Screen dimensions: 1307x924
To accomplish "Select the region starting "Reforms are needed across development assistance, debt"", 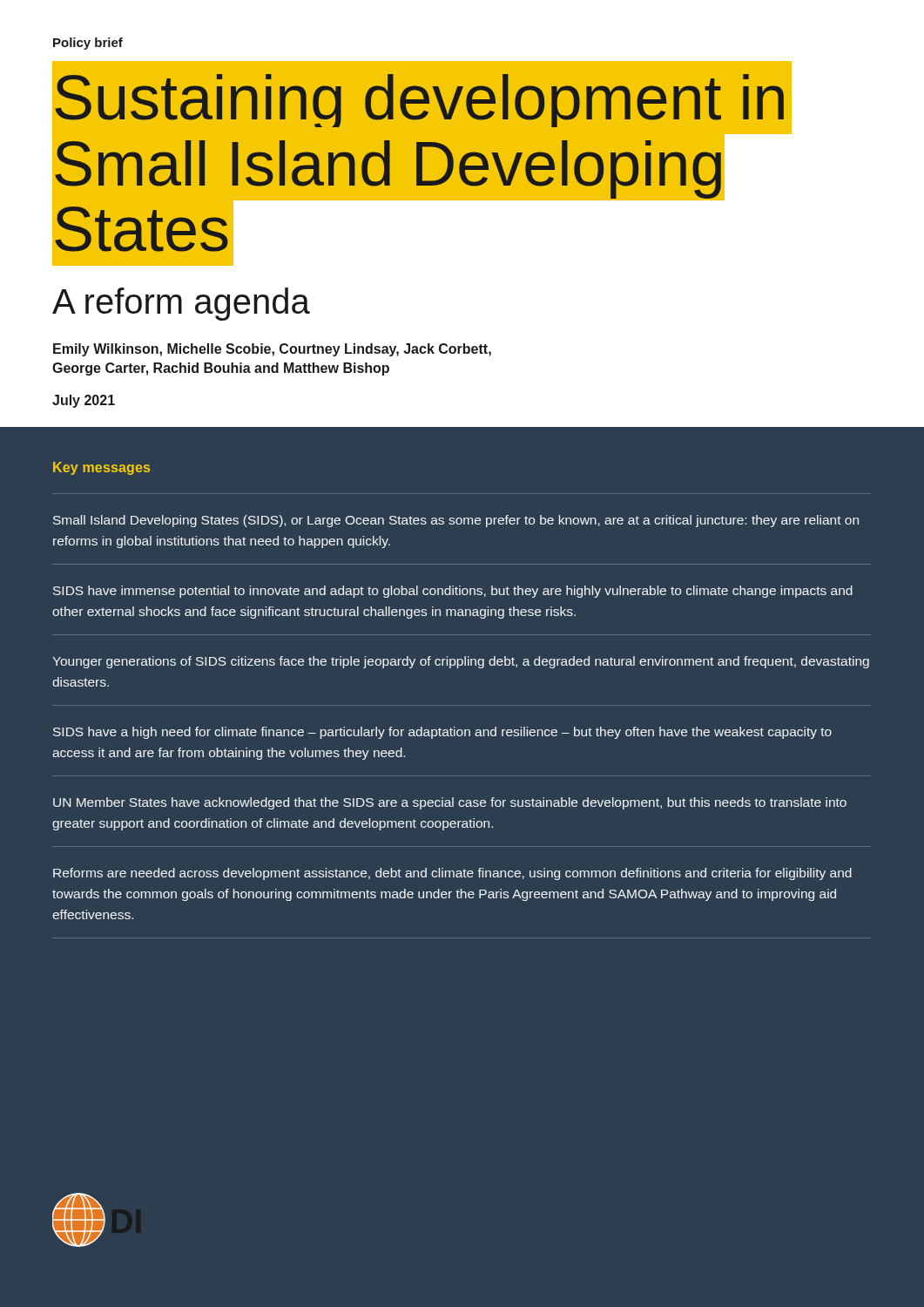I will [462, 894].
